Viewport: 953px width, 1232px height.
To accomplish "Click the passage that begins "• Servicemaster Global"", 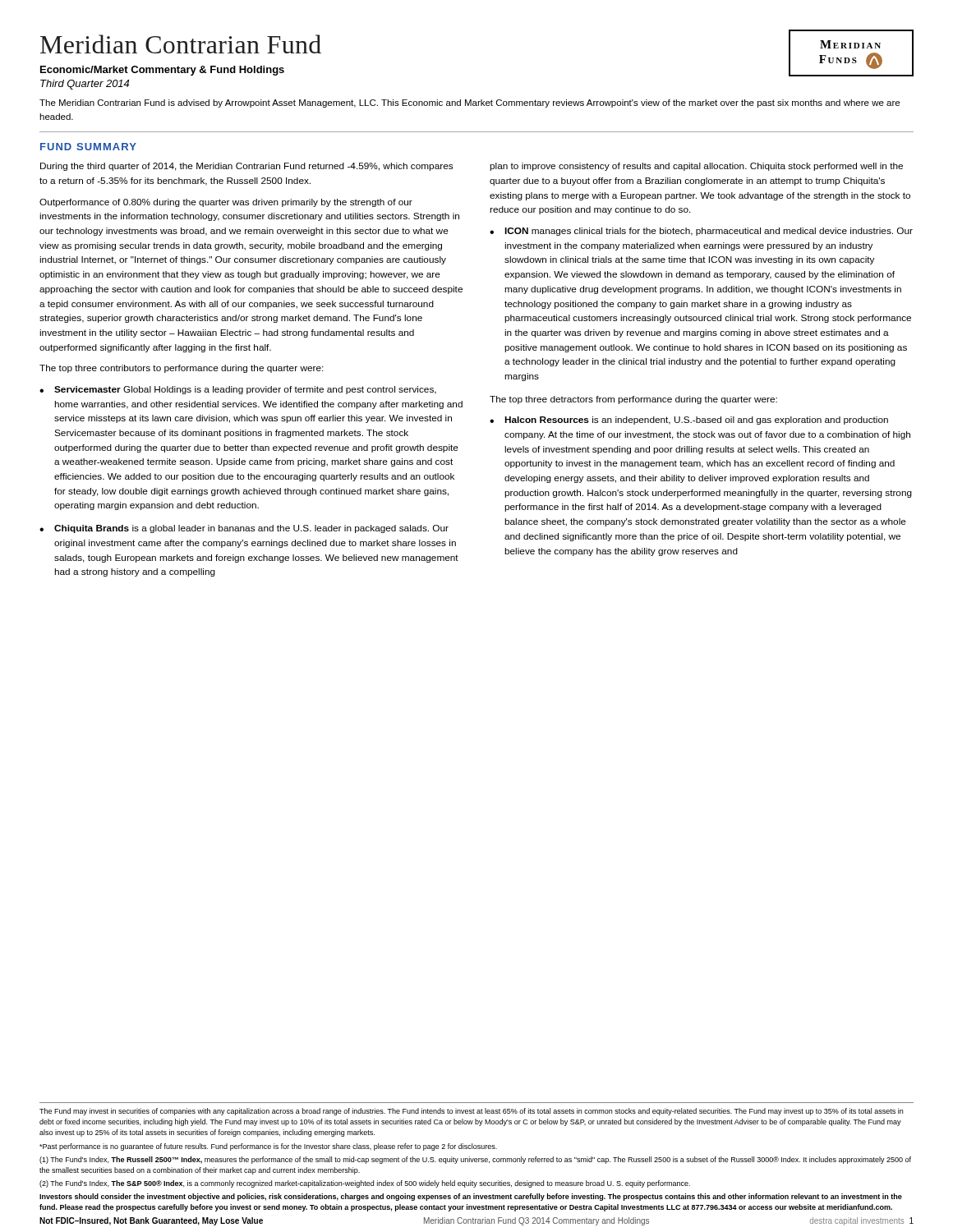I will pyautogui.click(x=251, y=448).
